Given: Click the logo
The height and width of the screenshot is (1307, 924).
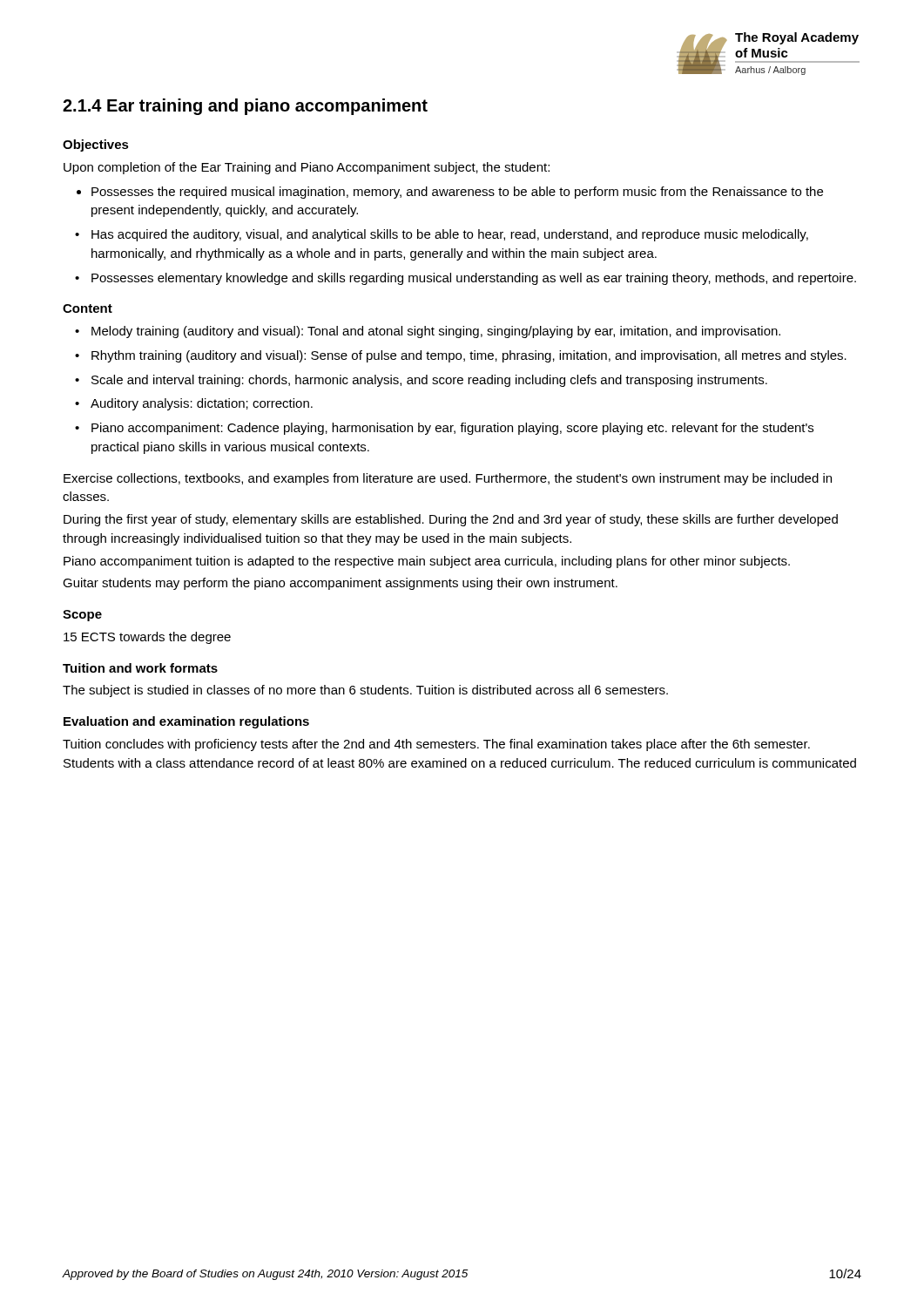Looking at the screenshot, I should click(765, 53).
